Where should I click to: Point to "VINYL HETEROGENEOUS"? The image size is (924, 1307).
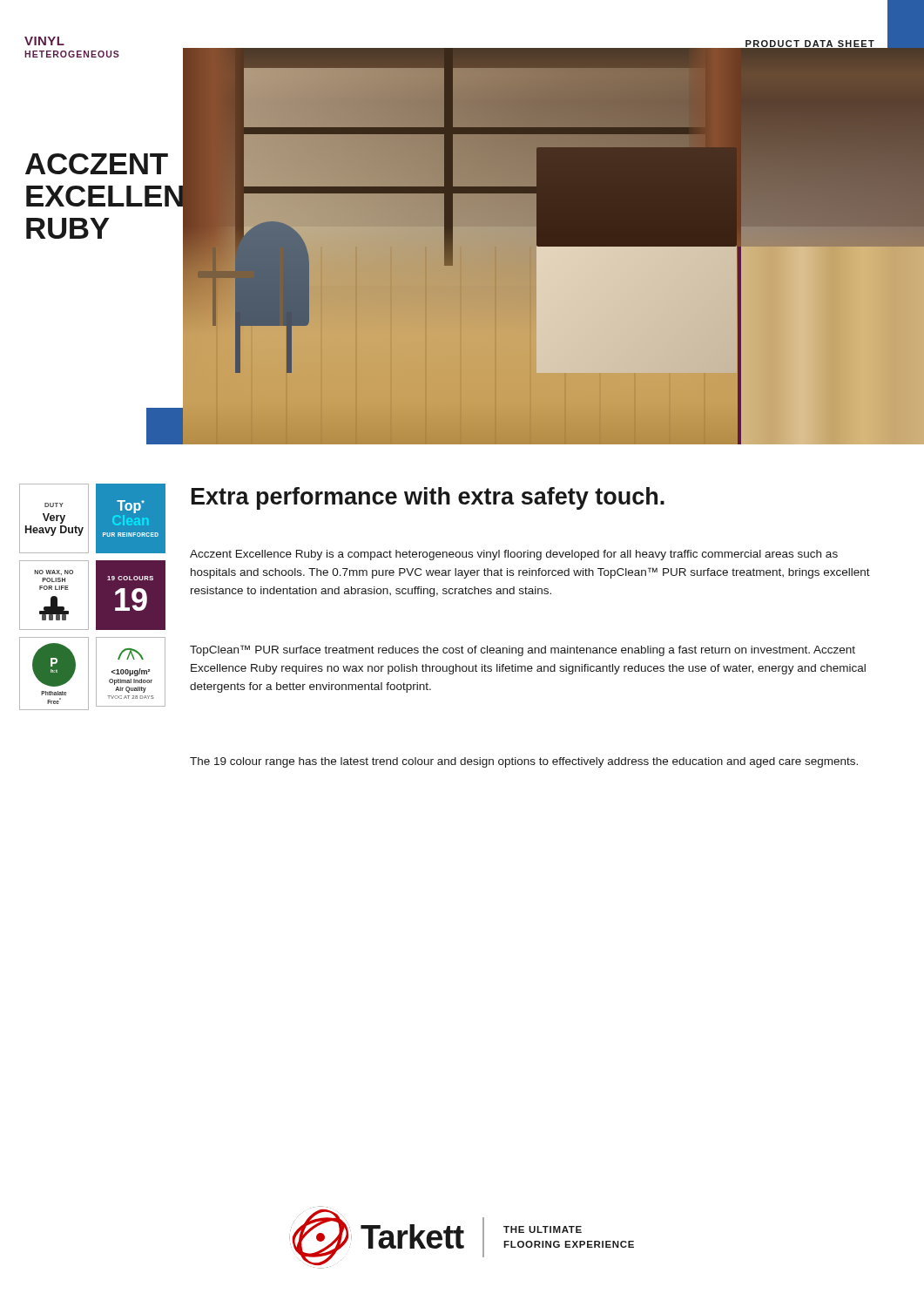coord(72,46)
